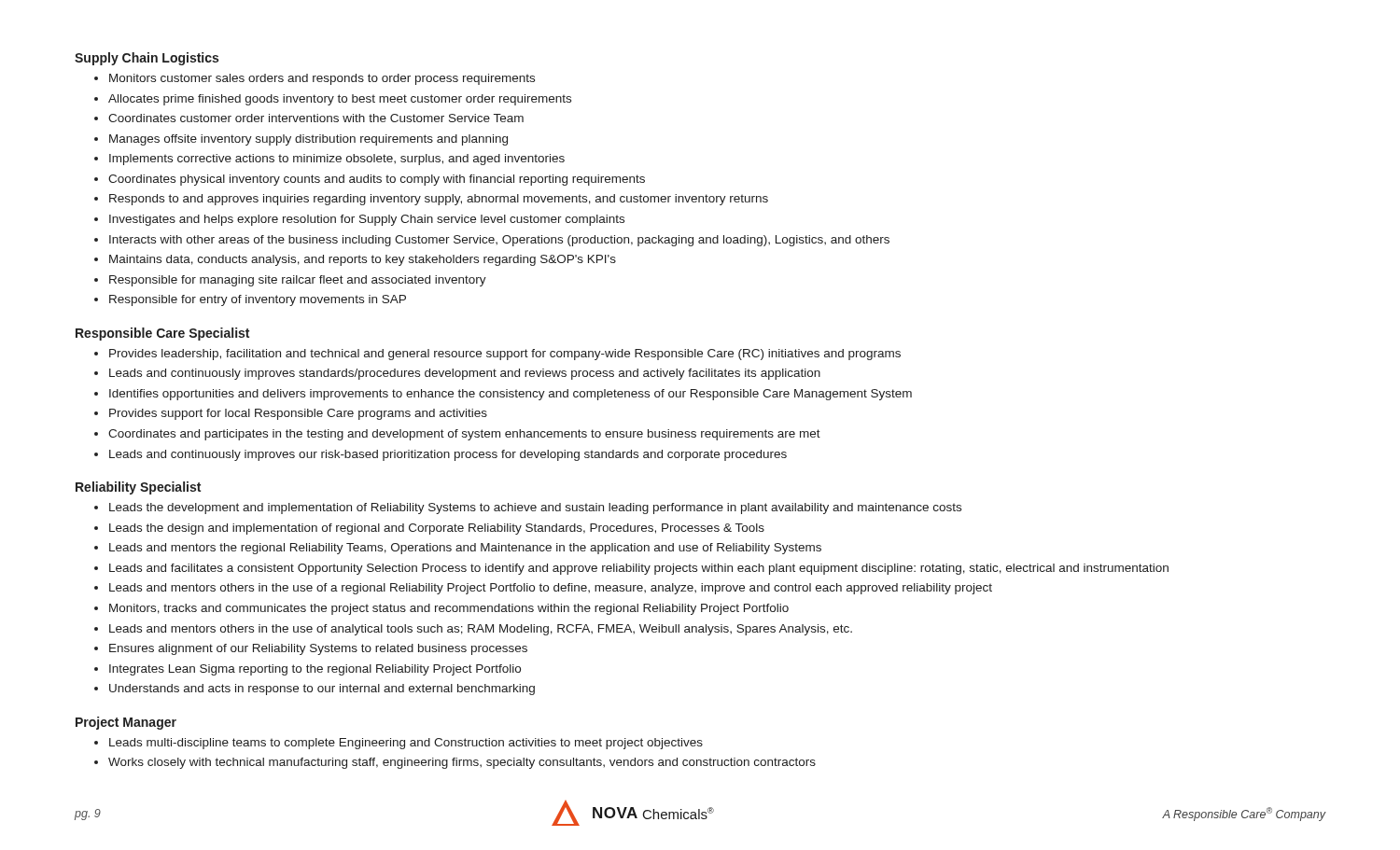The width and height of the screenshot is (1400, 850).
Task: Navigate to the text block starting "Allocates prime finished goods inventory to best meet"
Action: tap(340, 98)
